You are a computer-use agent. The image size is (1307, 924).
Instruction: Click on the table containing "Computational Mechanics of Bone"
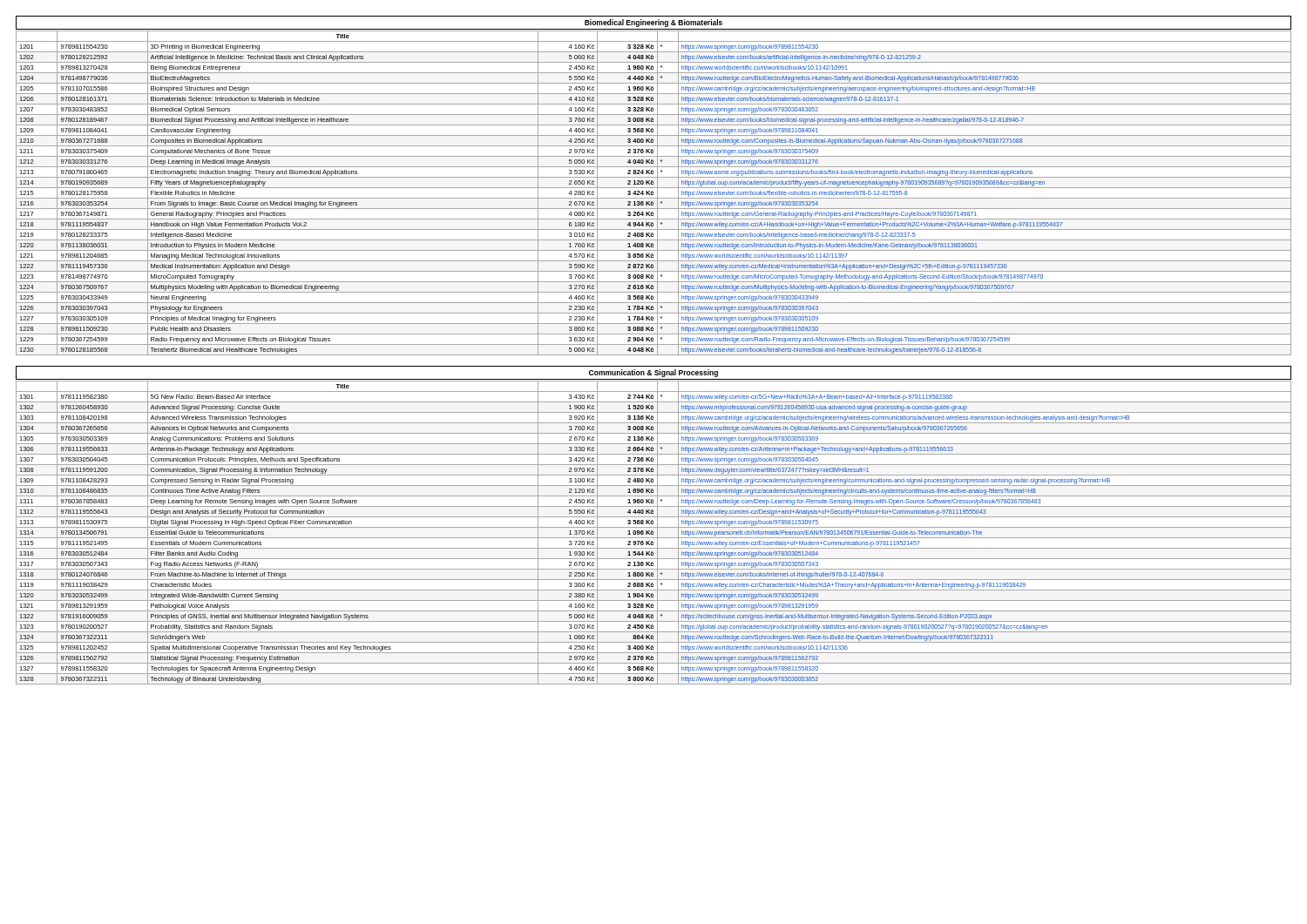654,193
